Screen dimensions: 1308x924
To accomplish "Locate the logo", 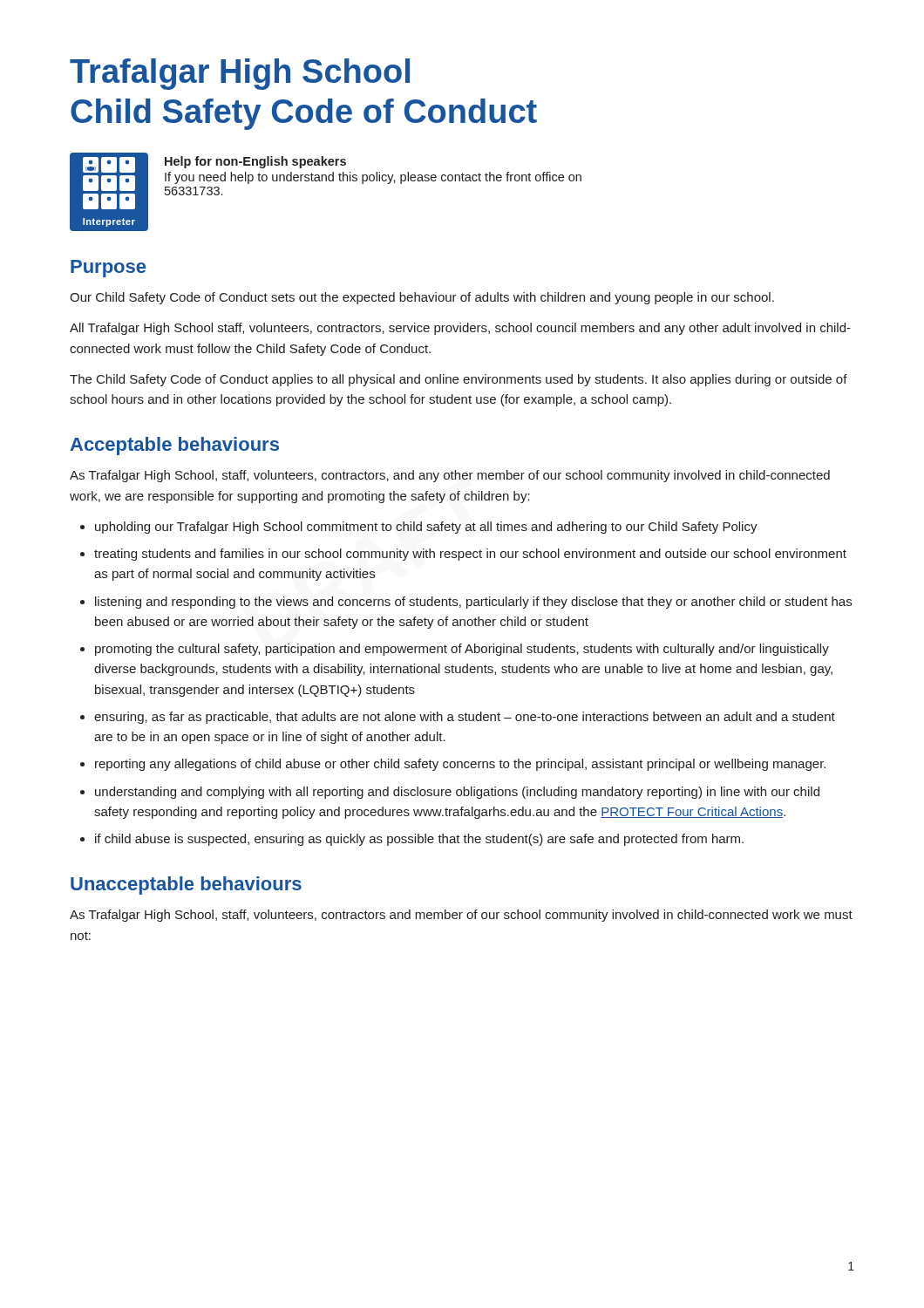I will pyautogui.click(x=117, y=192).
